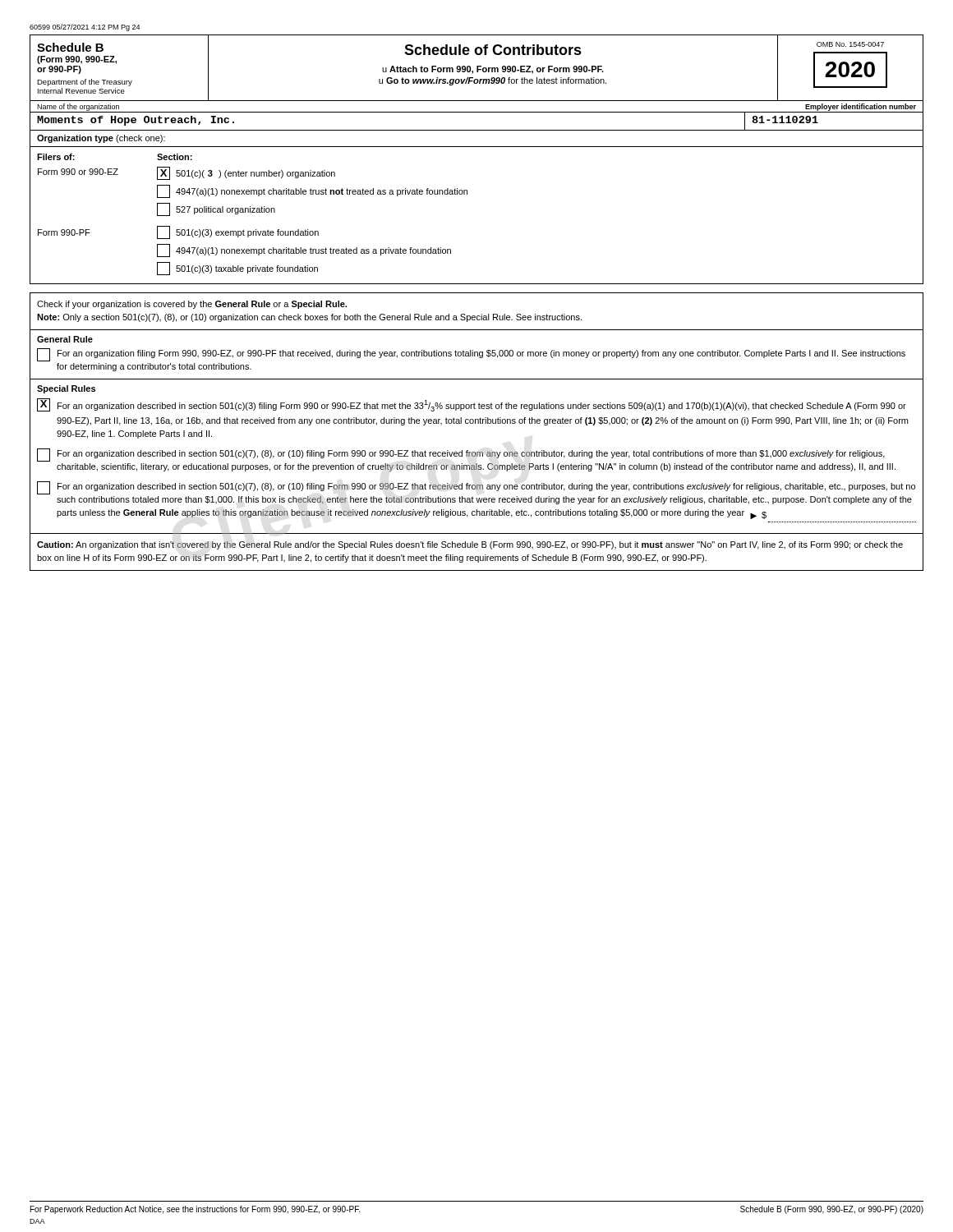Point to "Moments of Hope Outreach, Inc."
953x1232 pixels.
[137, 120]
